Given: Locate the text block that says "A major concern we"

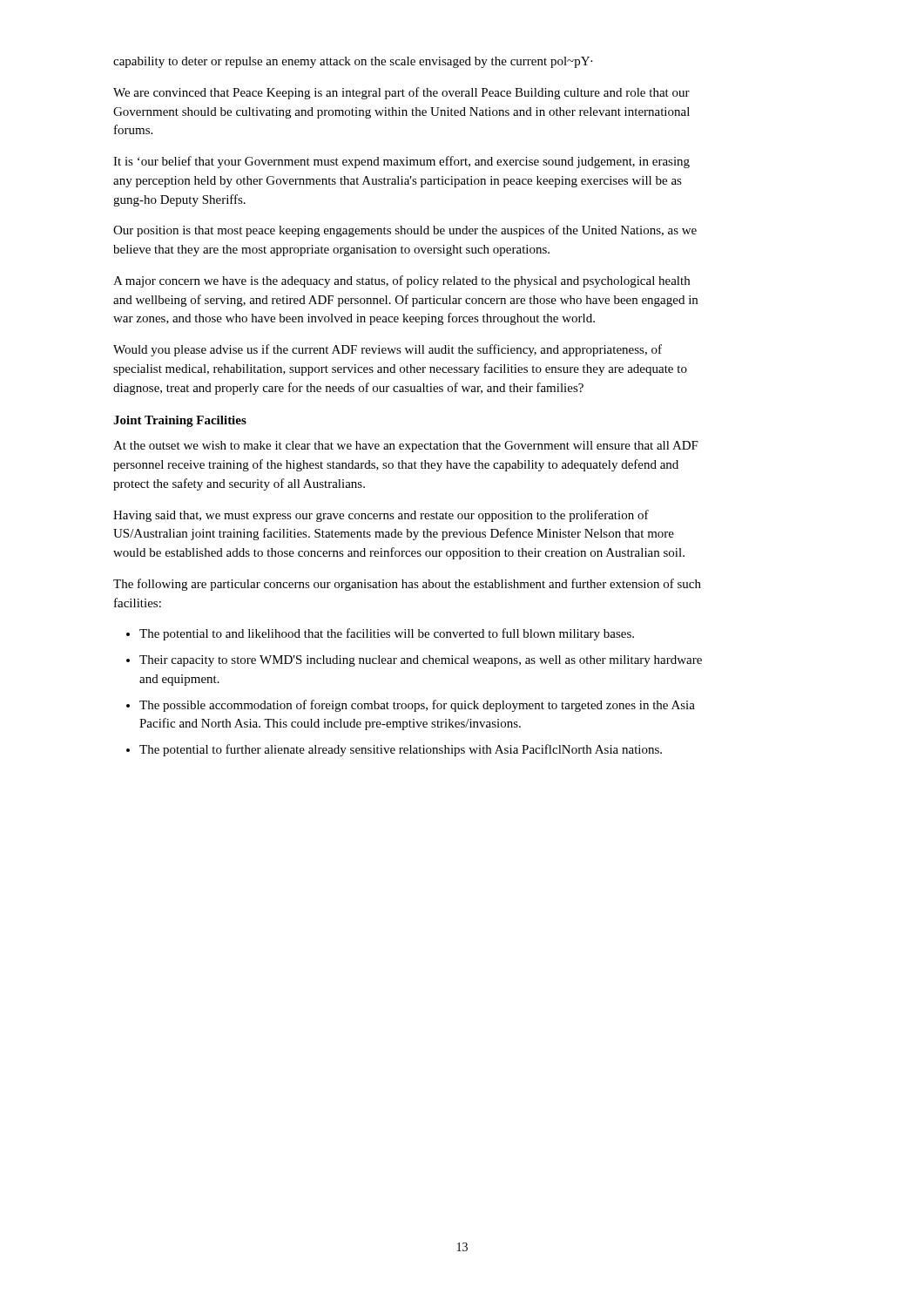Looking at the screenshot, I should coord(406,299).
